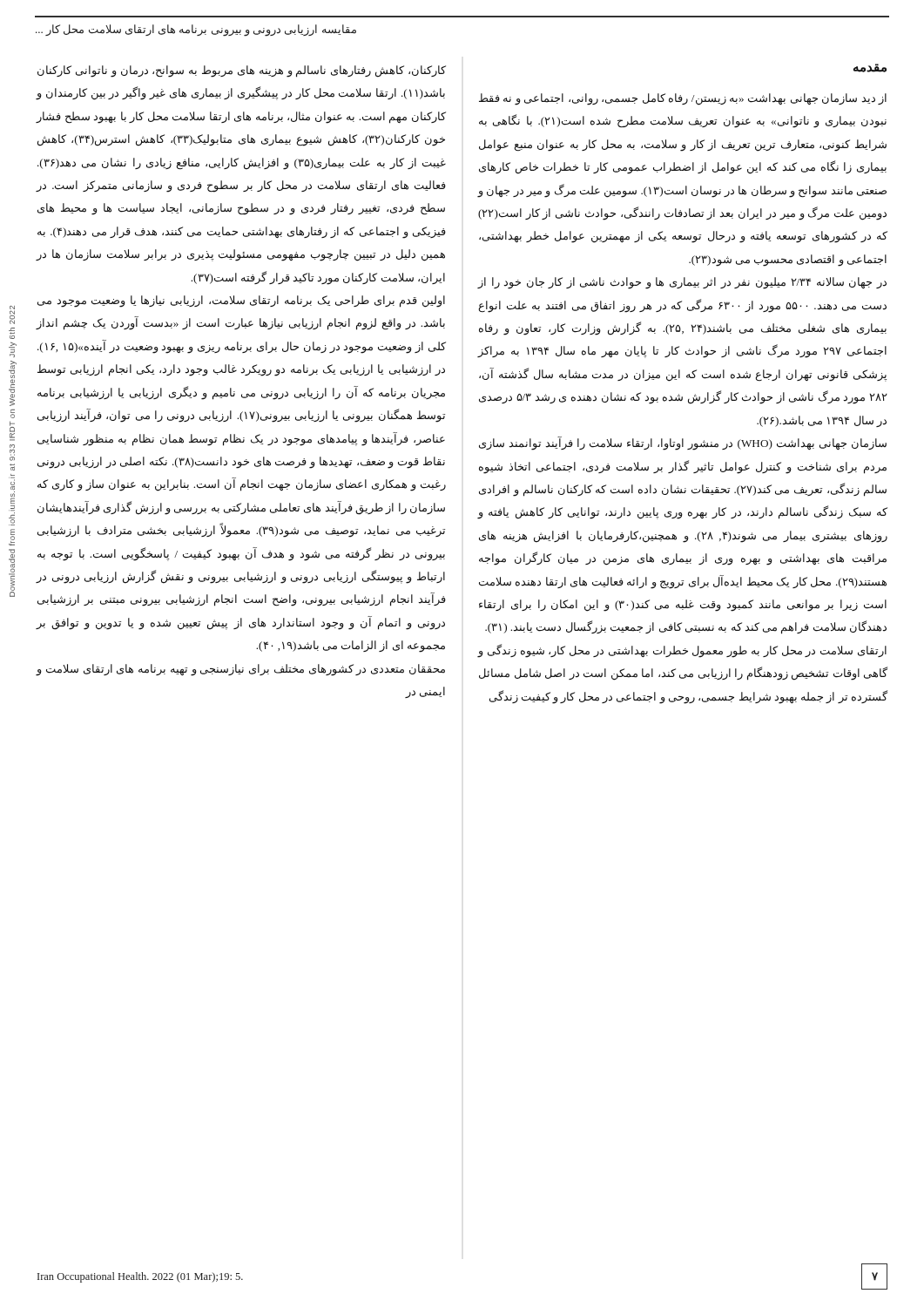Find the section header
Image resolution: width=924 pixels, height=1307 pixels.
[x=870, y=67]
